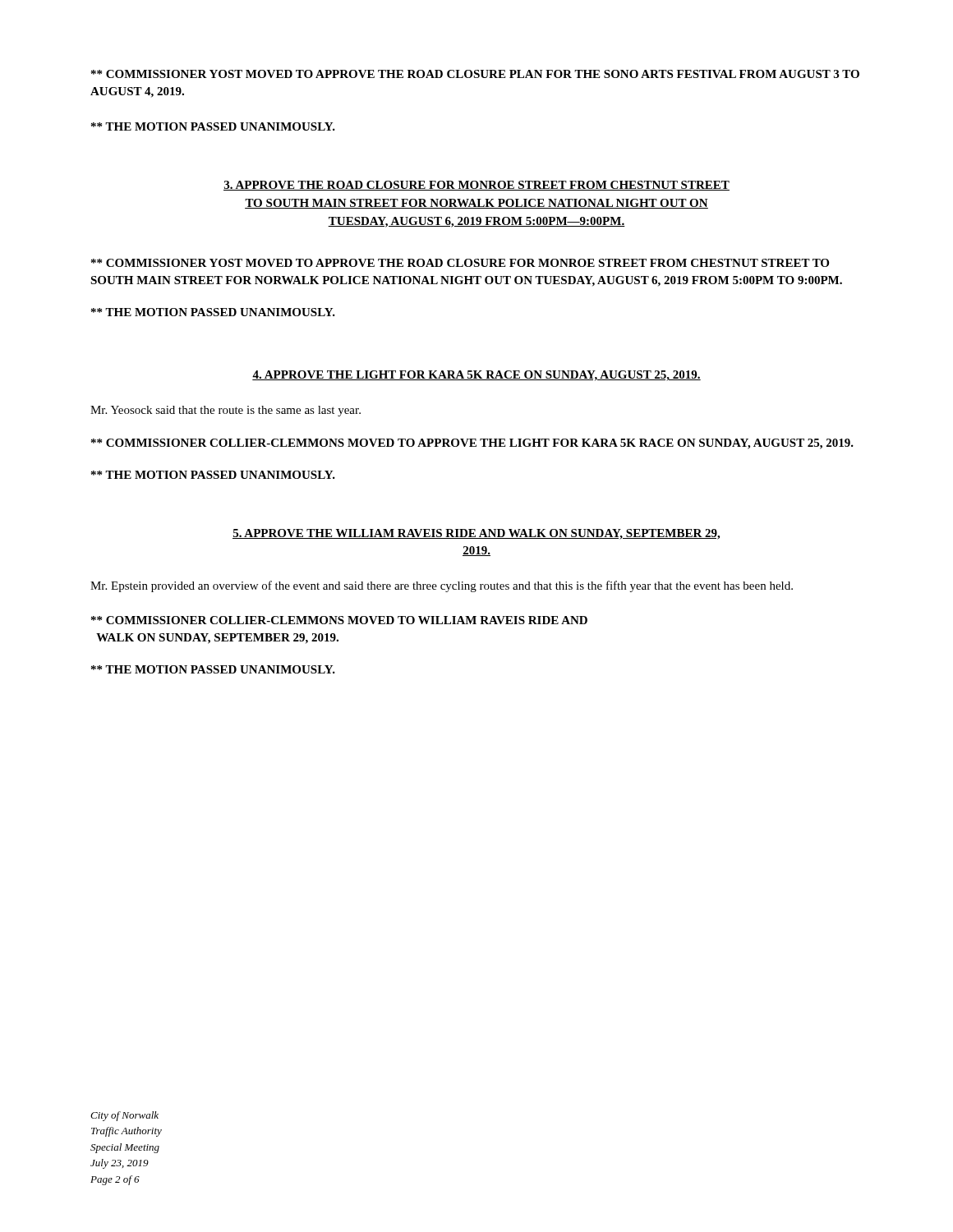This screenshot has width=953, height=1232.
Task: Find the text starting "Mr. Yeosock said that"
Action: click(226, 410)
